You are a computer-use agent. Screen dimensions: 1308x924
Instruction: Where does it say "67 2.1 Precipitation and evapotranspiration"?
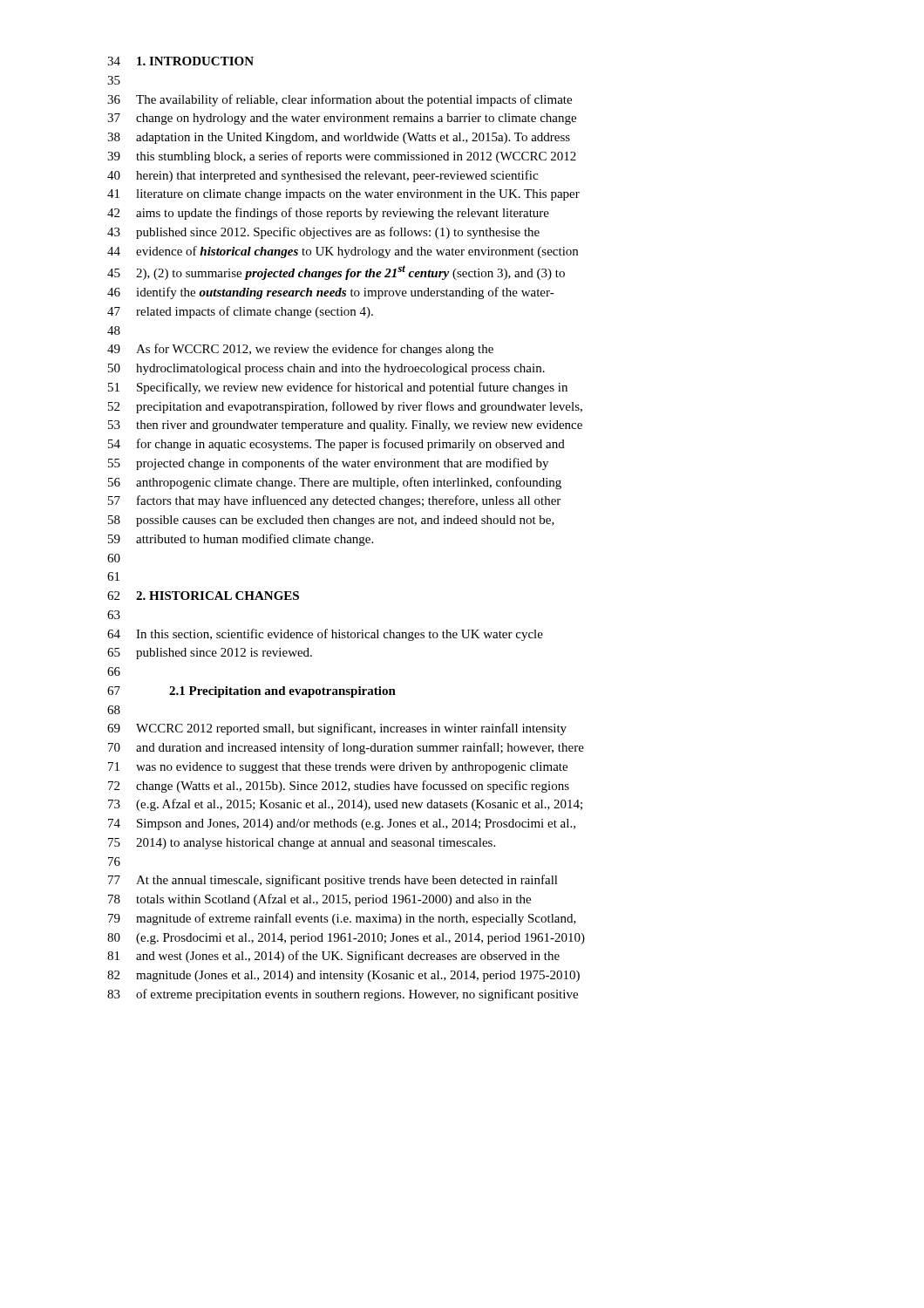[x=251, y=692]
